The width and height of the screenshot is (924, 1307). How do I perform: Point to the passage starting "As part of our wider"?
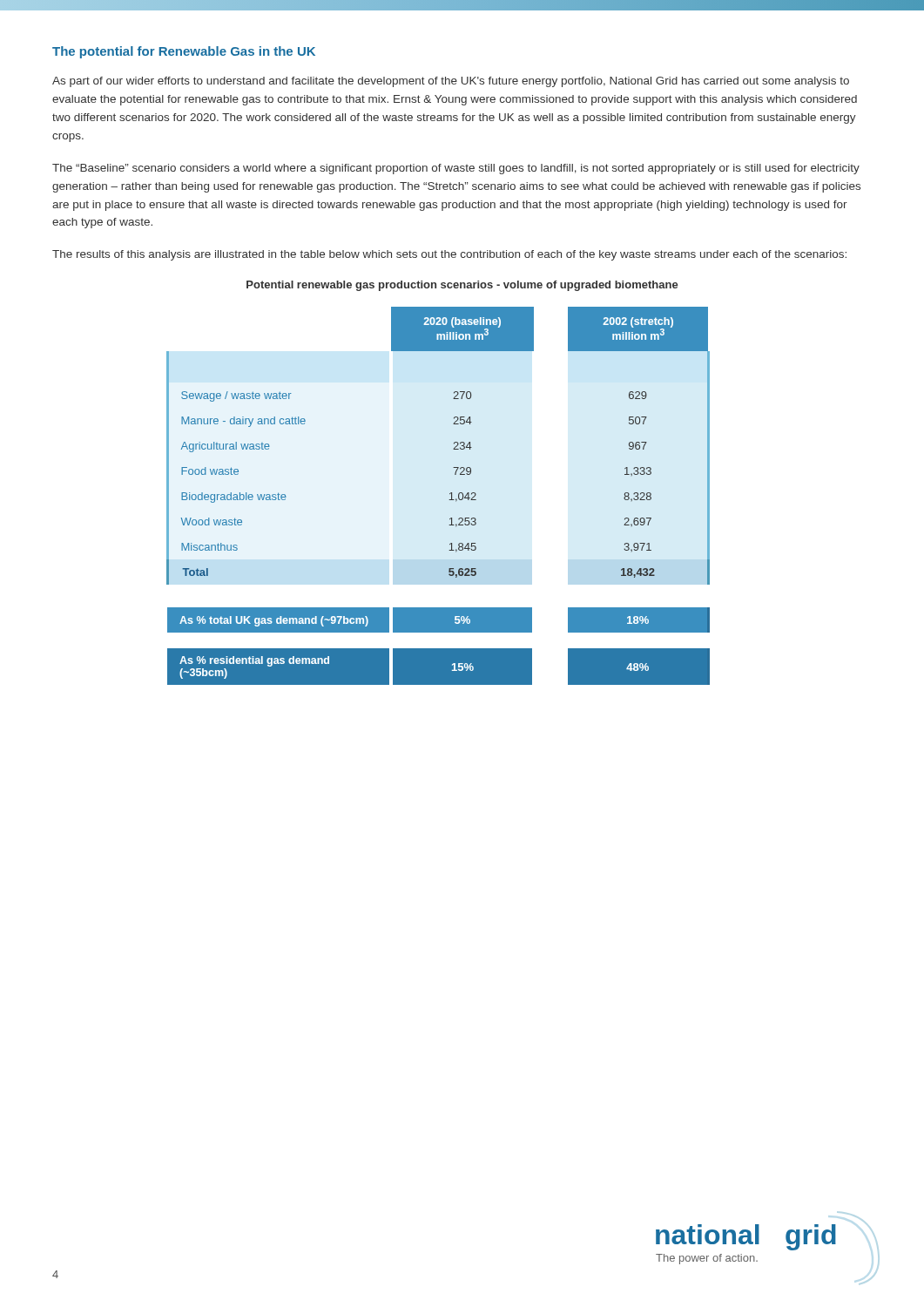pyautogui.click(x=455, y=108)
